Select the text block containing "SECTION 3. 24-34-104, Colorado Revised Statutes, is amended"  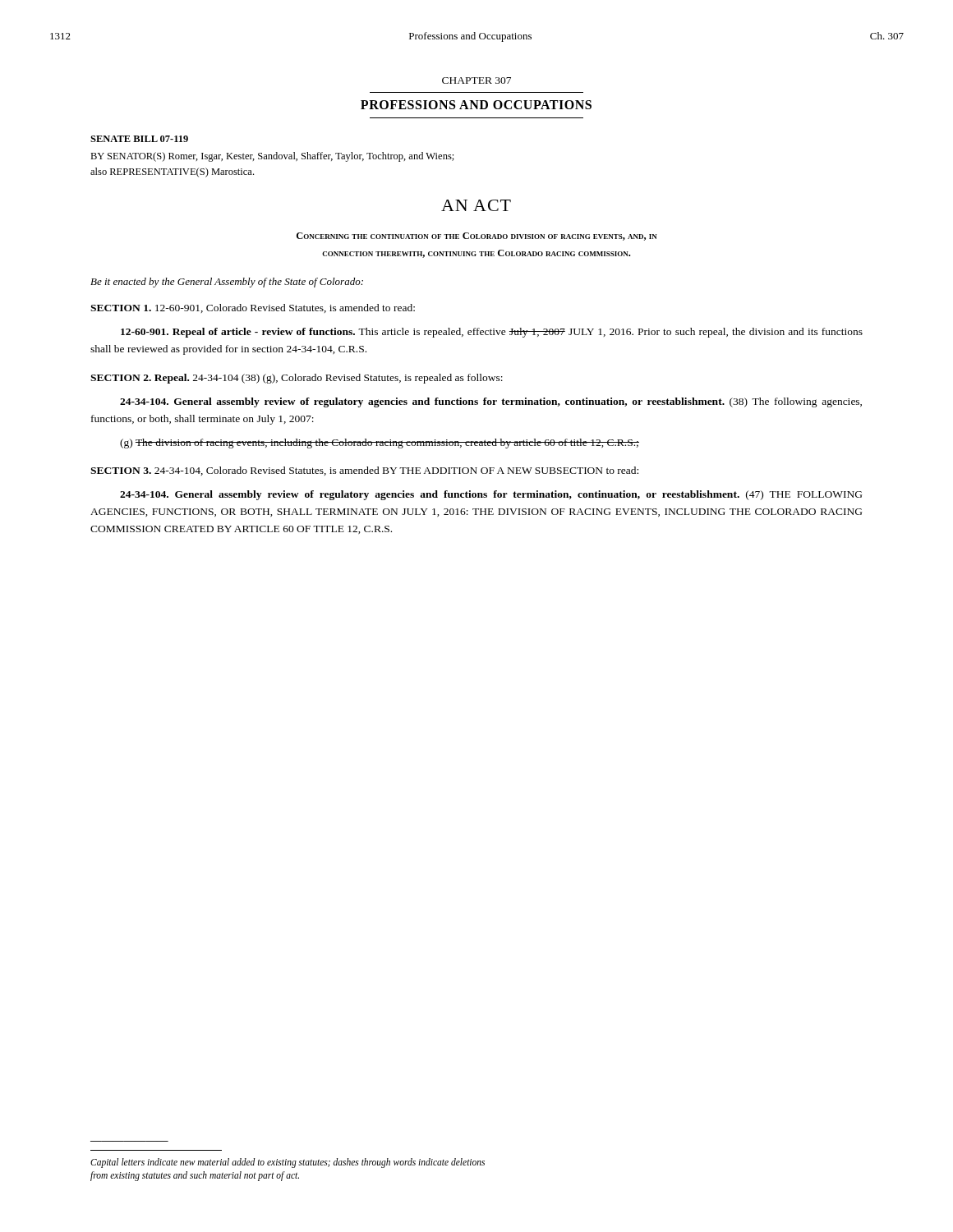pos(476,471)
